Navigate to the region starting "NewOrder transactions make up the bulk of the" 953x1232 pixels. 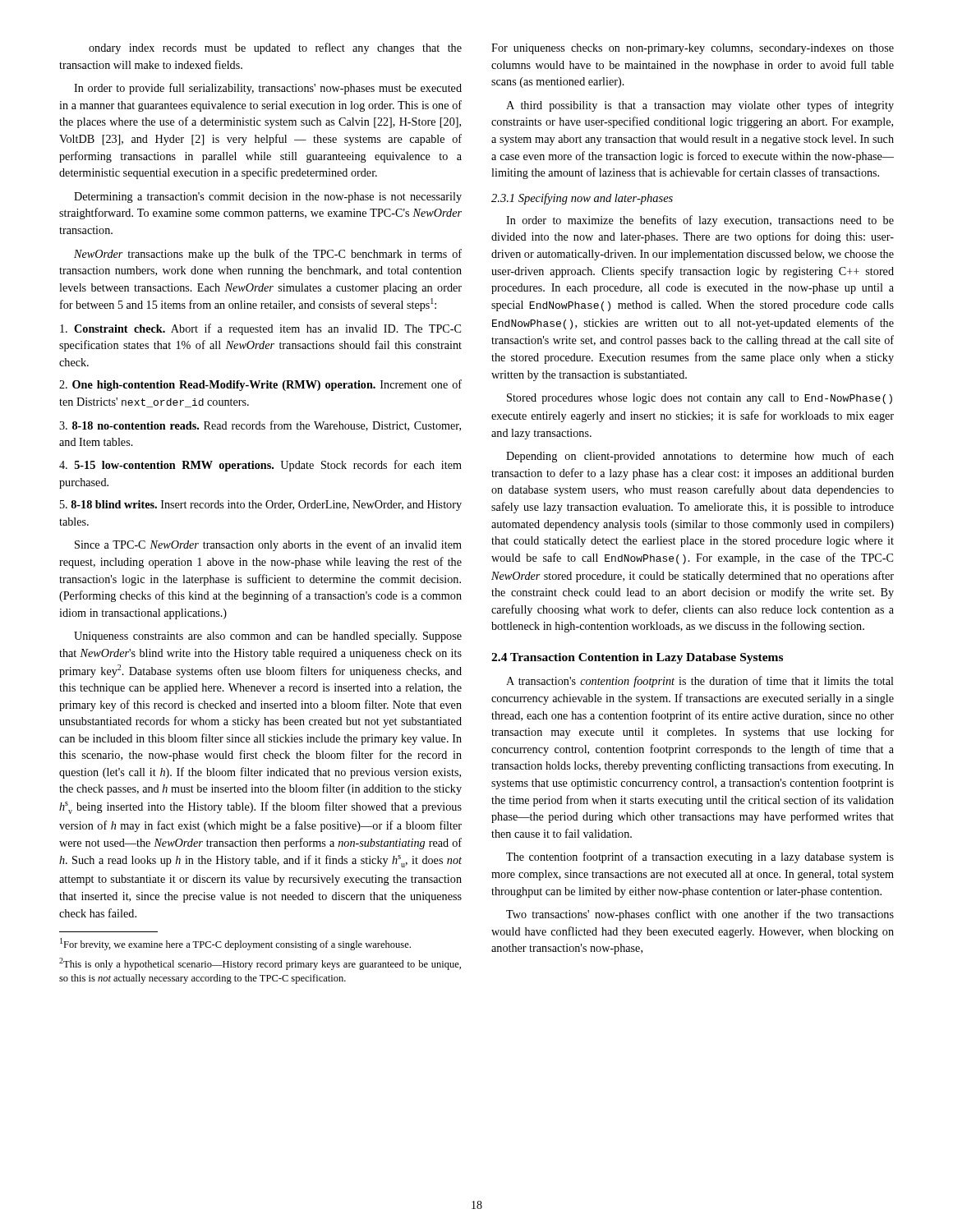(x=260, y=279)
